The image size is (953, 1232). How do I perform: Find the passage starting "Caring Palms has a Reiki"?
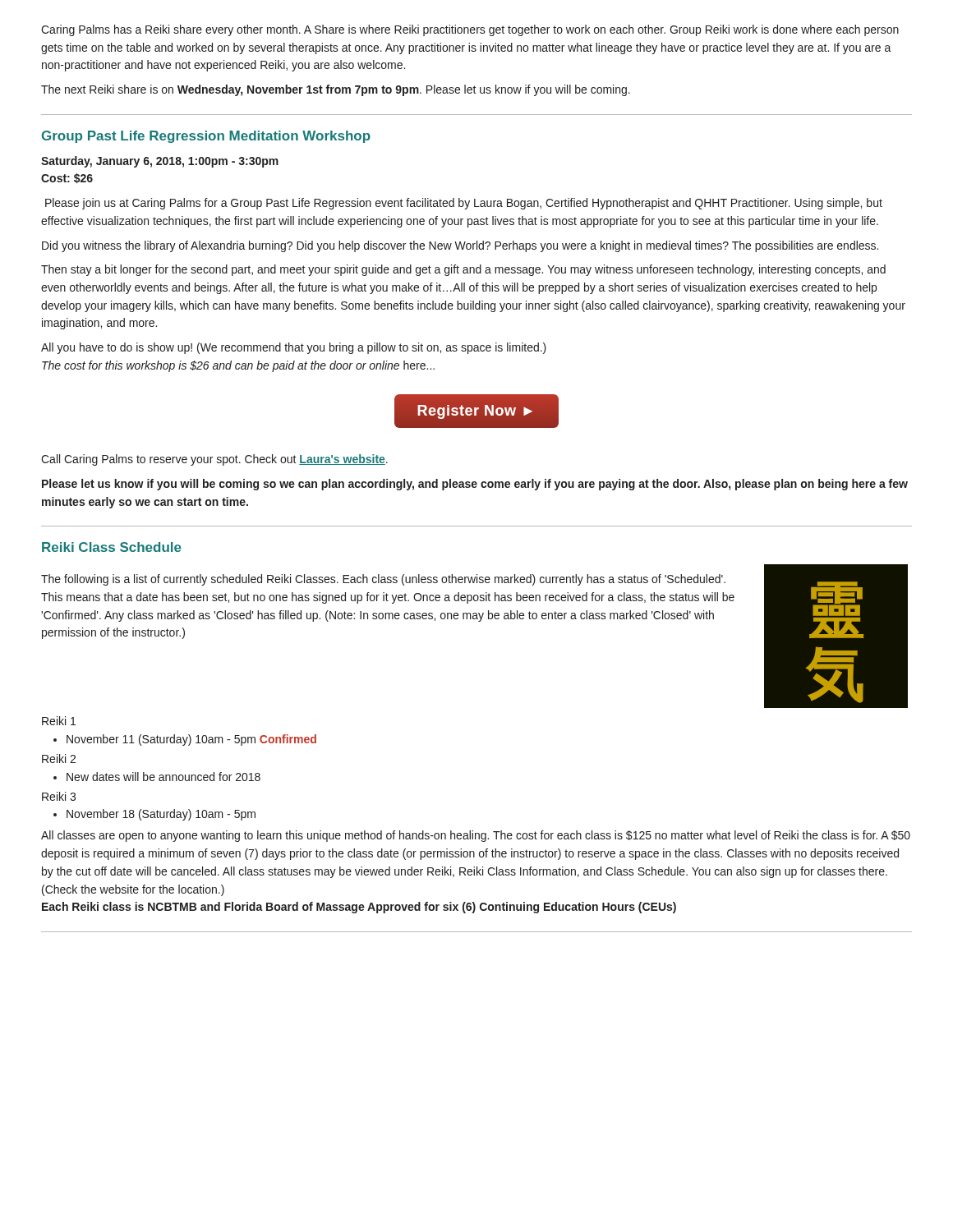(476, 60)
